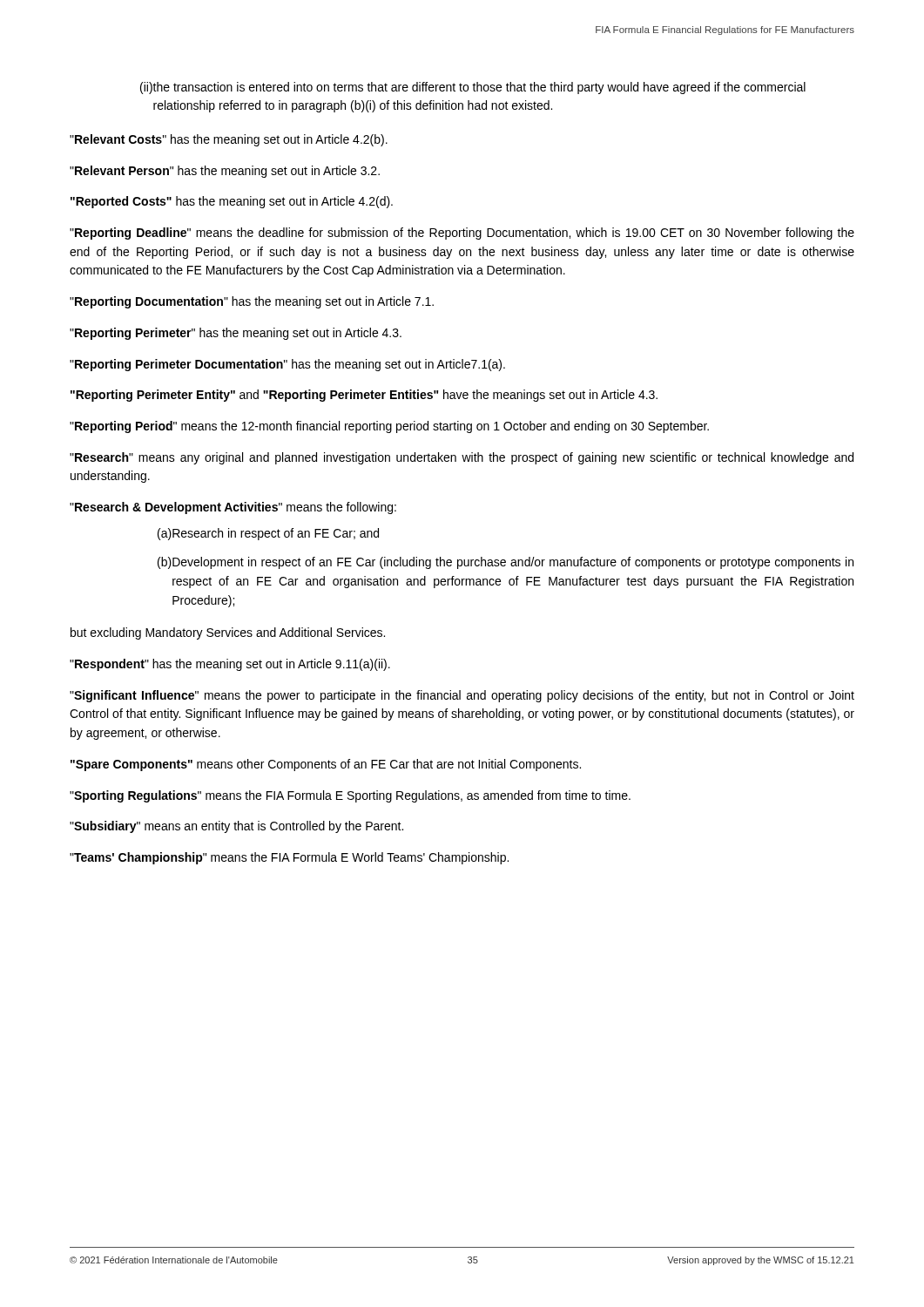Point to the block beginning "(ii) the transaction is entered into on terms"
The height and width of the screenshot is (1307, 924).
[x=462, y=97]
